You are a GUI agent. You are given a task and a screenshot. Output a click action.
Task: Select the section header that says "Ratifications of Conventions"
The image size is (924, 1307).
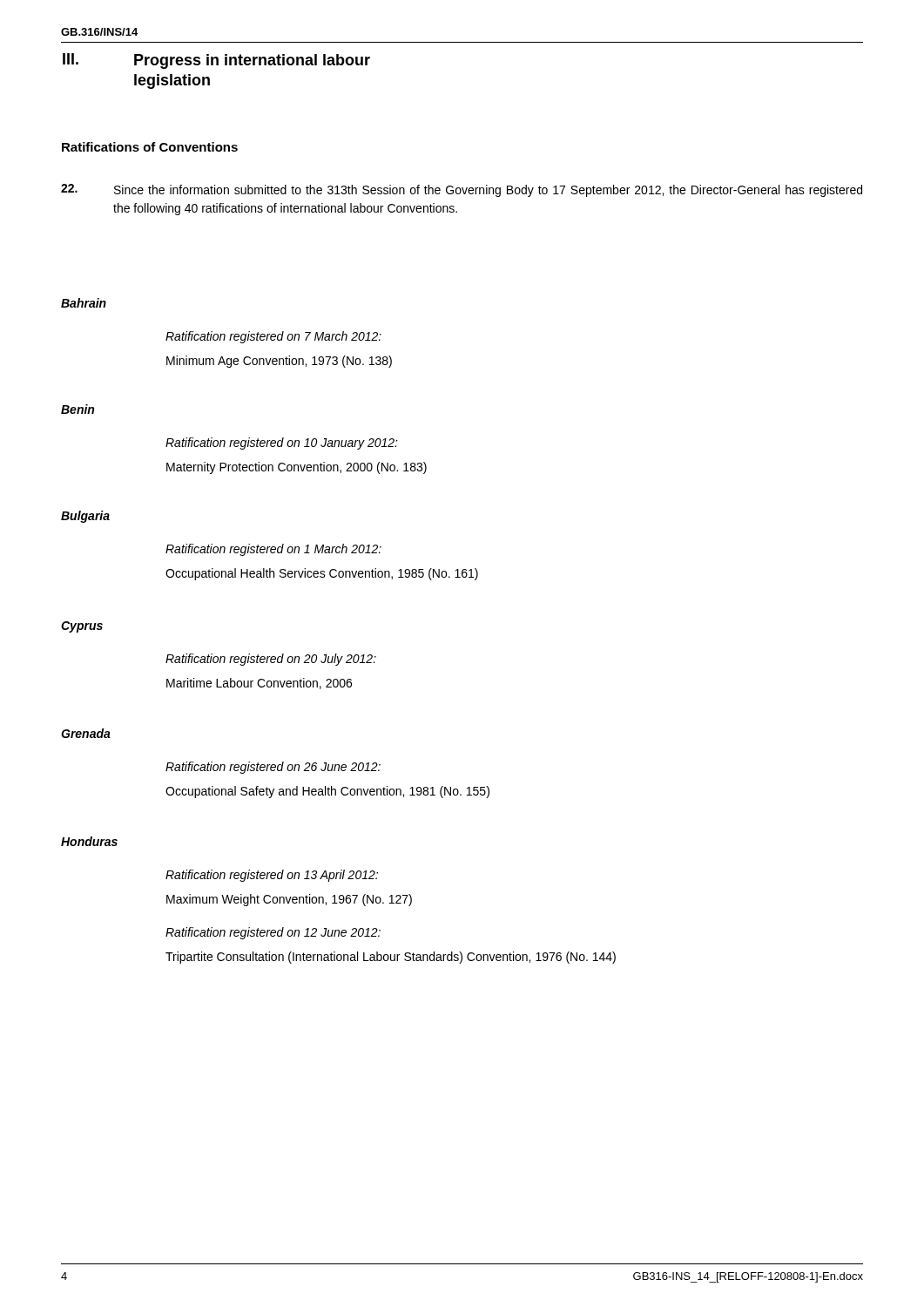[x=150, y=147]
